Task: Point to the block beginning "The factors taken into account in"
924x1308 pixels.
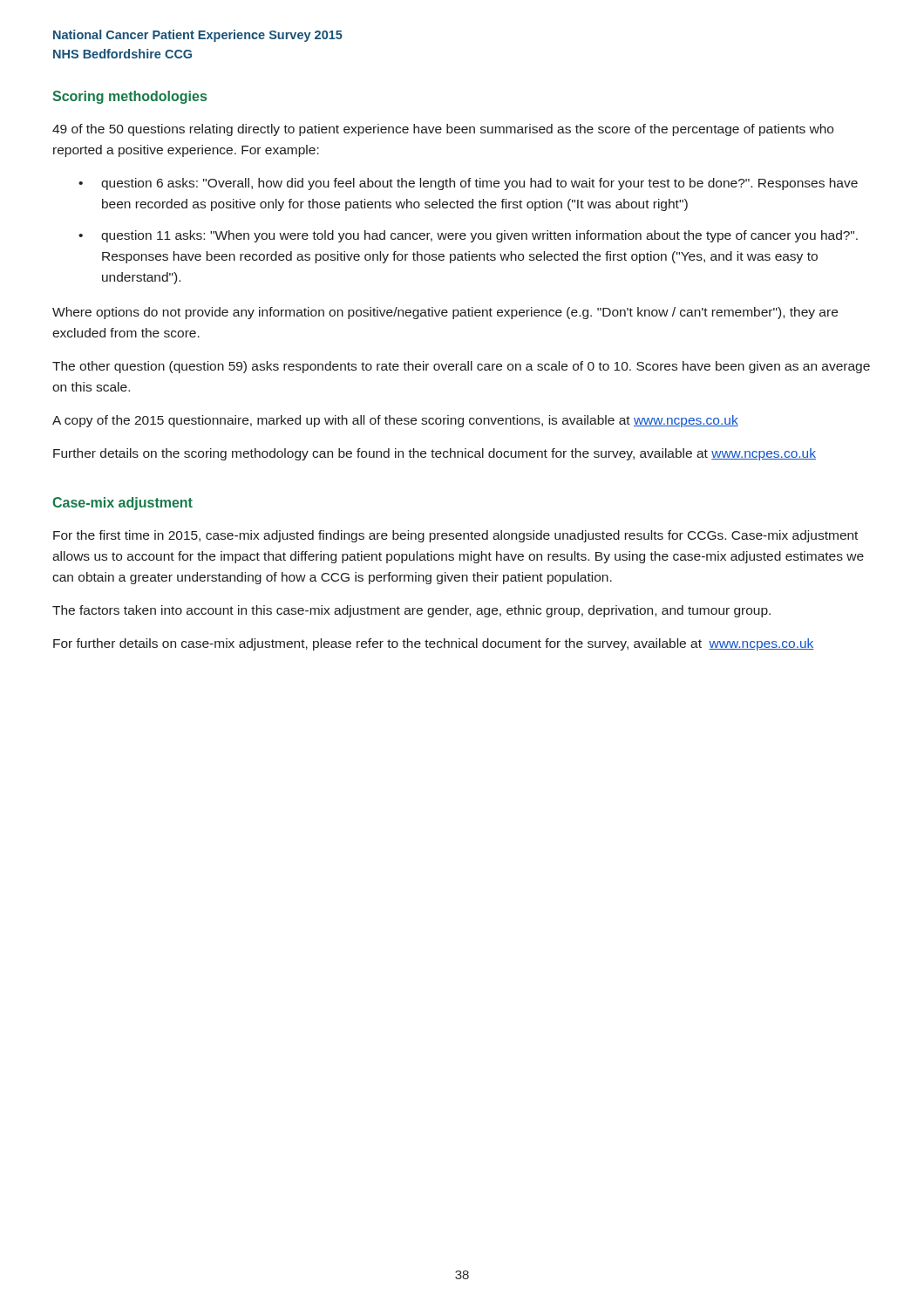Action: pos(412,610)
